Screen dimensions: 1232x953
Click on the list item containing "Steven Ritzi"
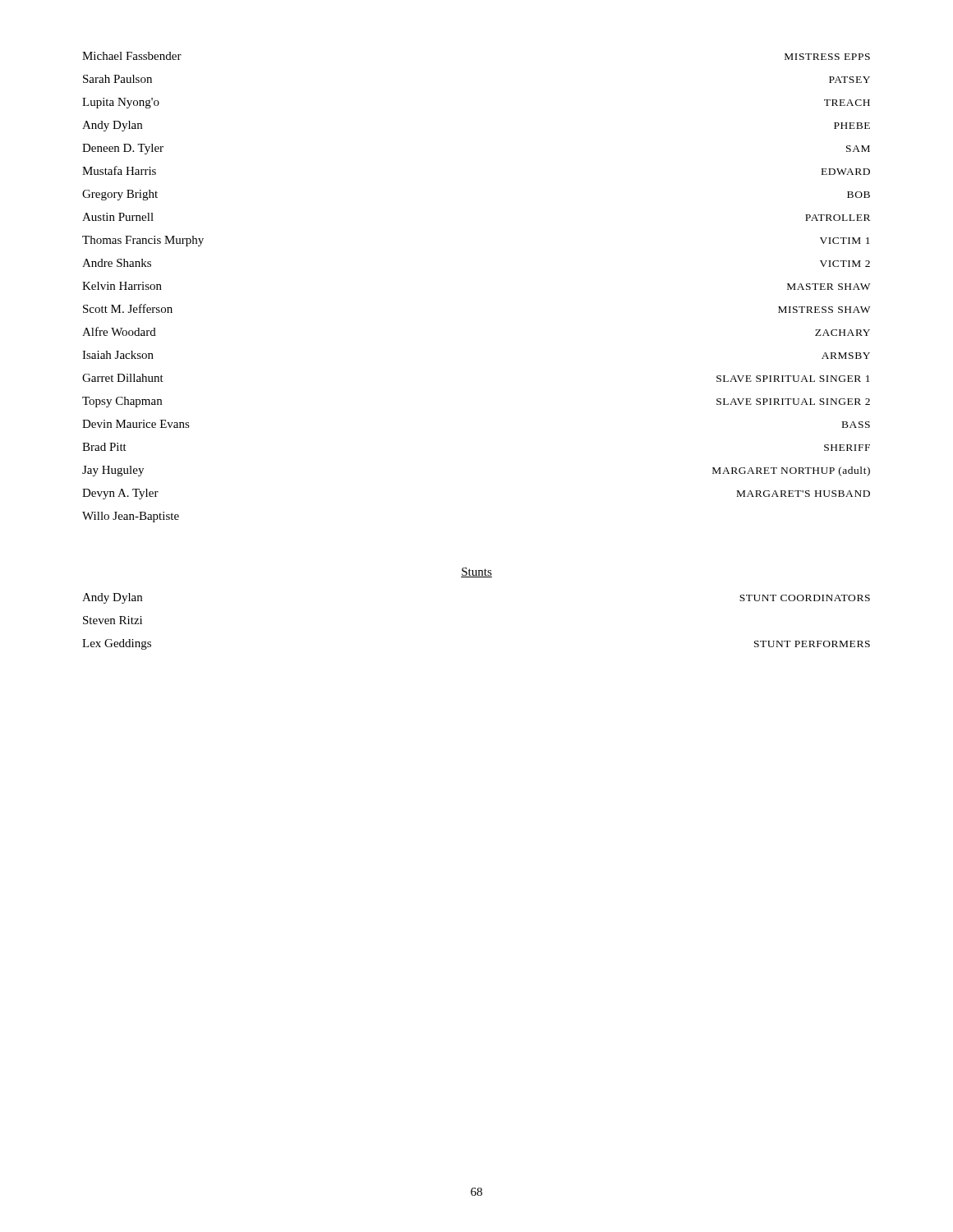(x=112, y=620)
